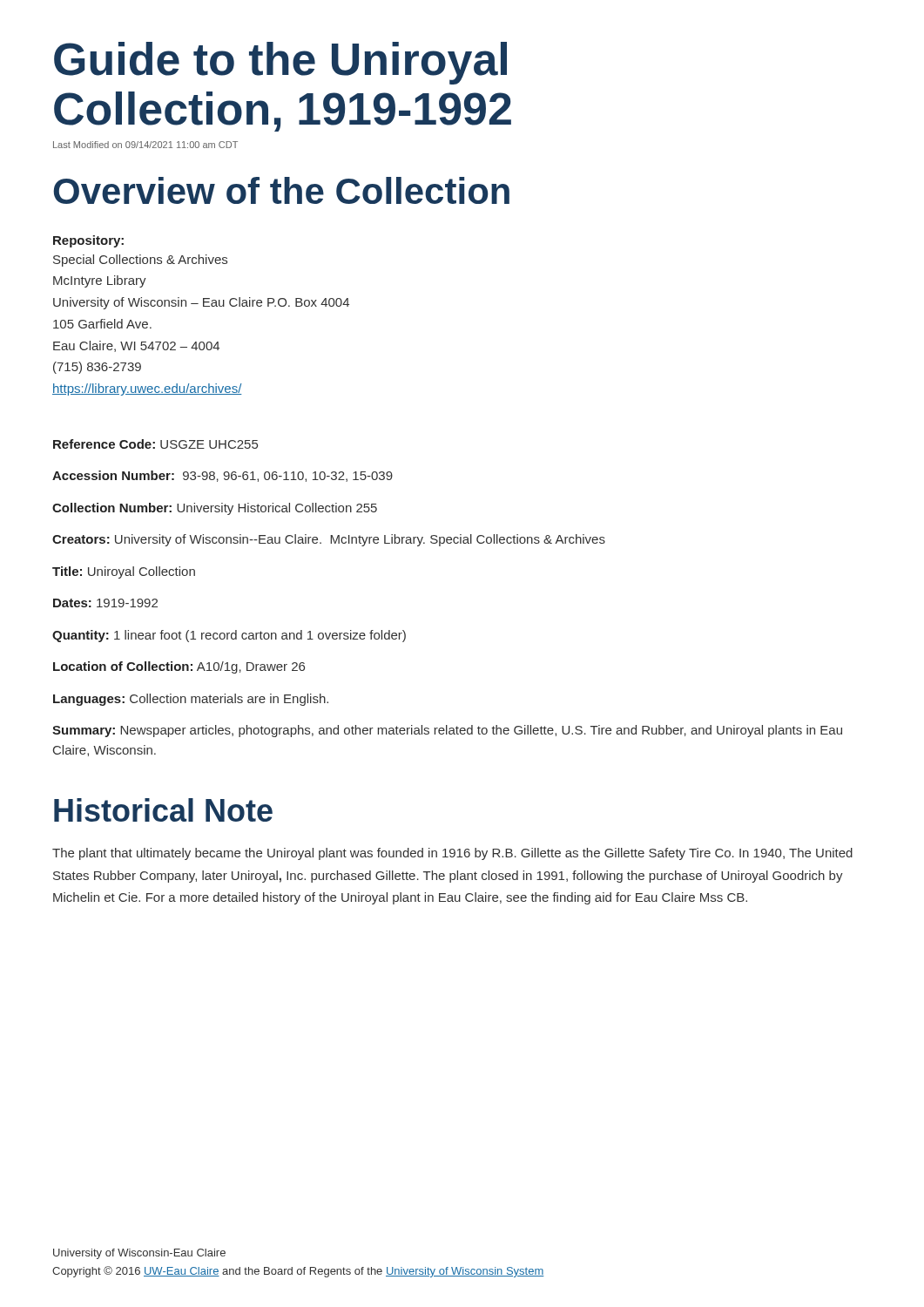Point to the element starting "Repository: Special Collections"

pyautogui.click(x=88, y=241)
